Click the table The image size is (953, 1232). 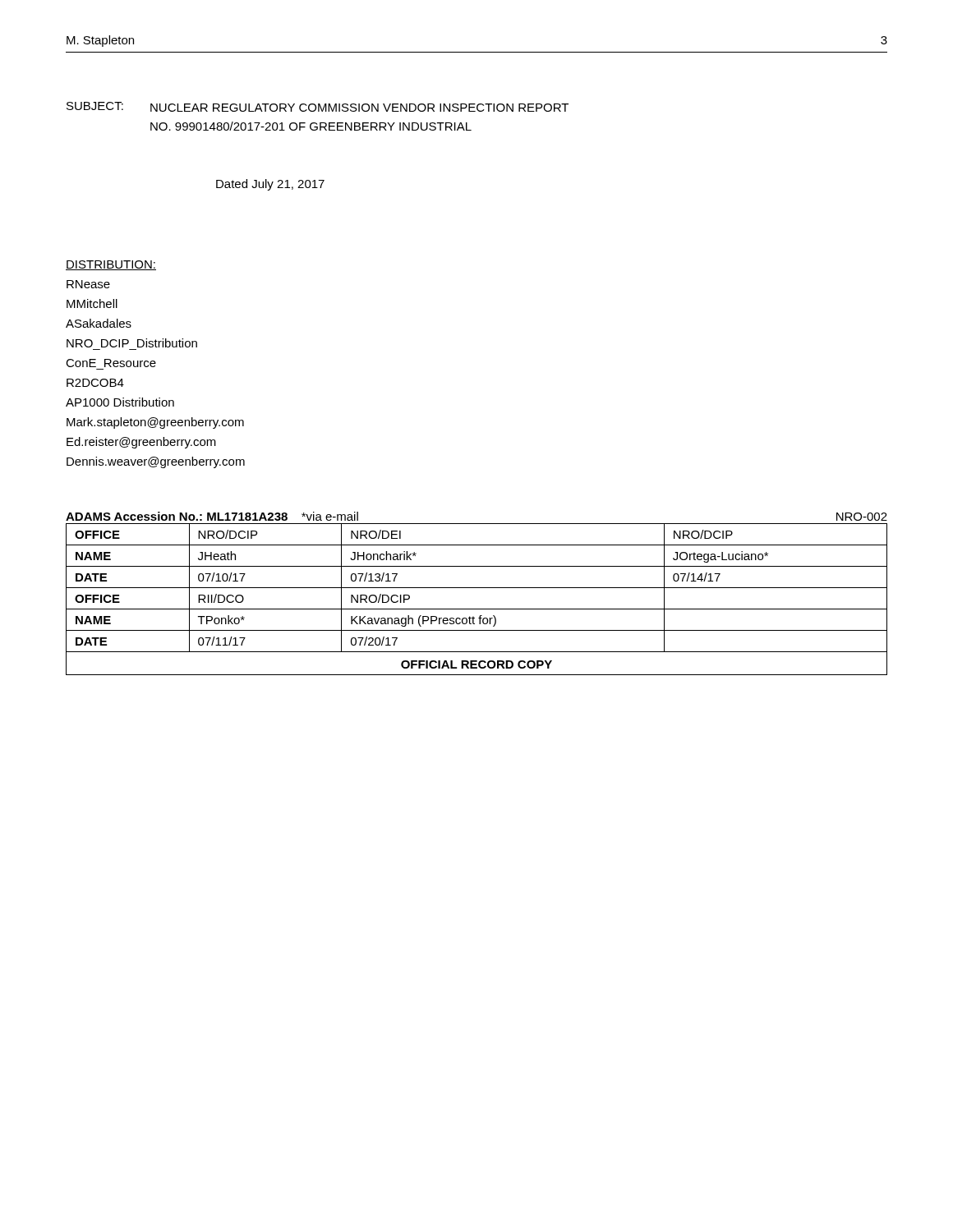pos(476,592)
